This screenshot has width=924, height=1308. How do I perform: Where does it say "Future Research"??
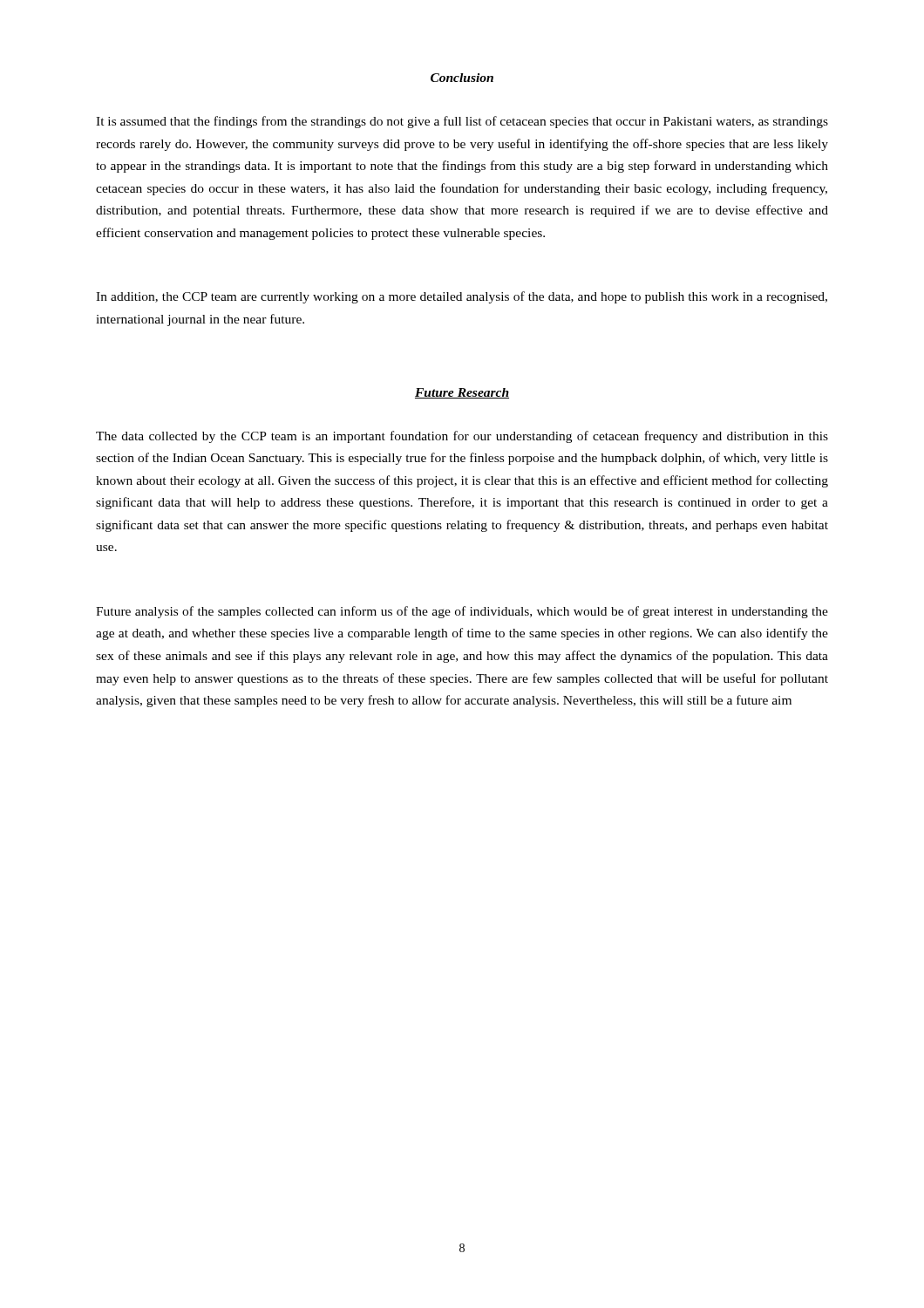click(462, 392)
